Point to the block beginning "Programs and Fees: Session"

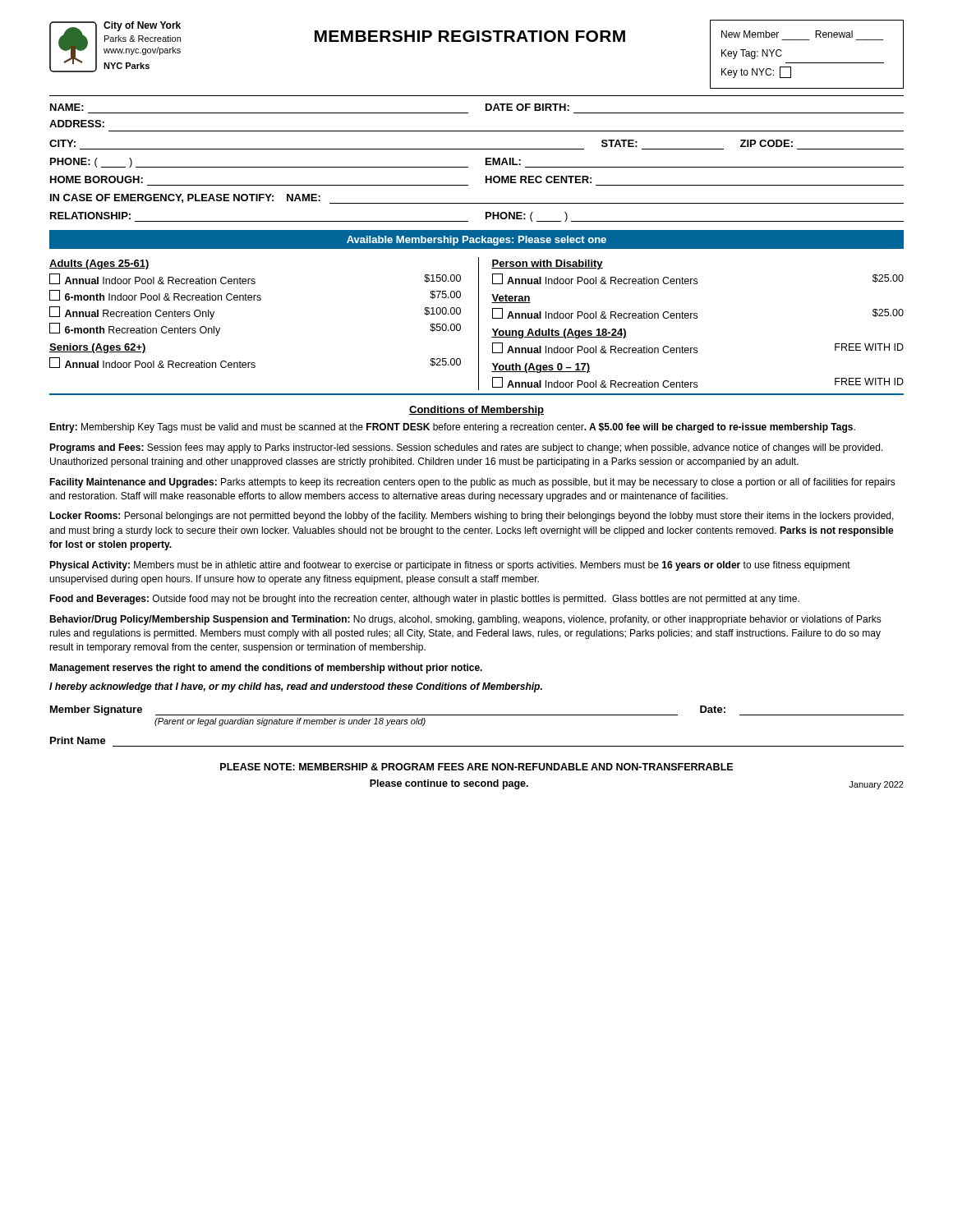coord(466,455)
